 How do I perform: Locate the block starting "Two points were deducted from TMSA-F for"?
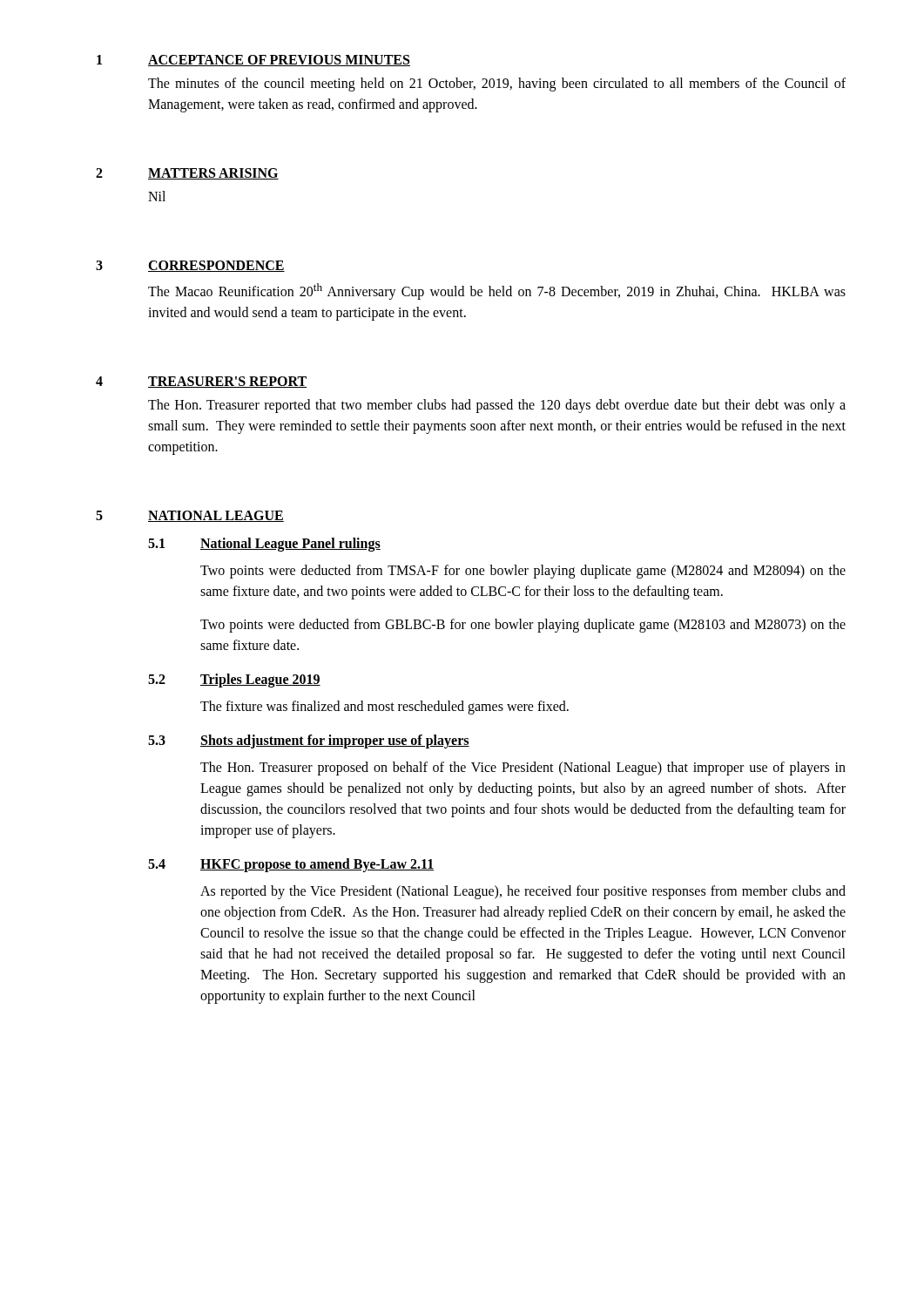pyautogui.click(x=523, y=581)
